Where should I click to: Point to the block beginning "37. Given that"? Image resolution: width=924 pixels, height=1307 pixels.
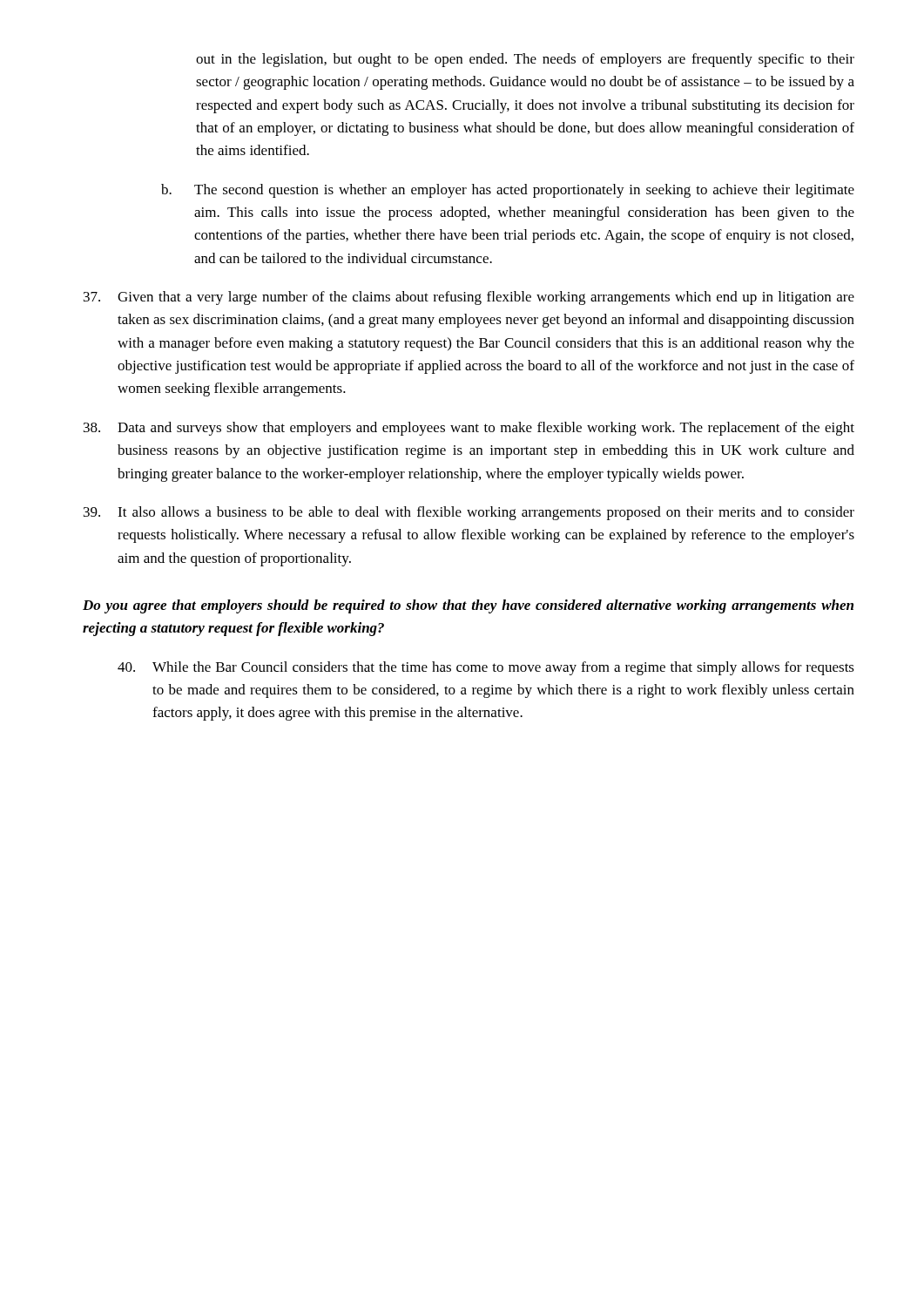coord(469,343)
